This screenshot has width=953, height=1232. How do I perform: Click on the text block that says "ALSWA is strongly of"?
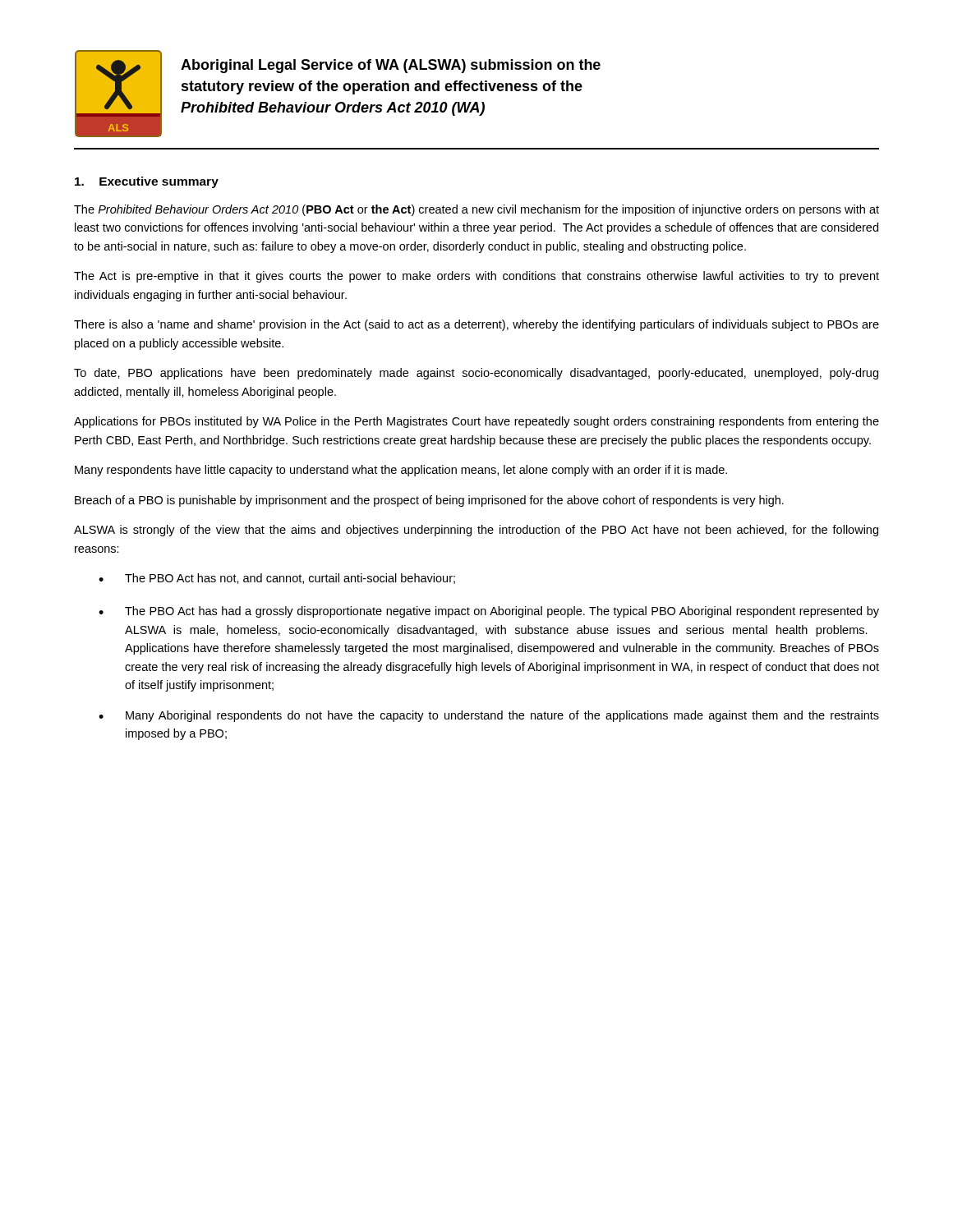point(476,539)
